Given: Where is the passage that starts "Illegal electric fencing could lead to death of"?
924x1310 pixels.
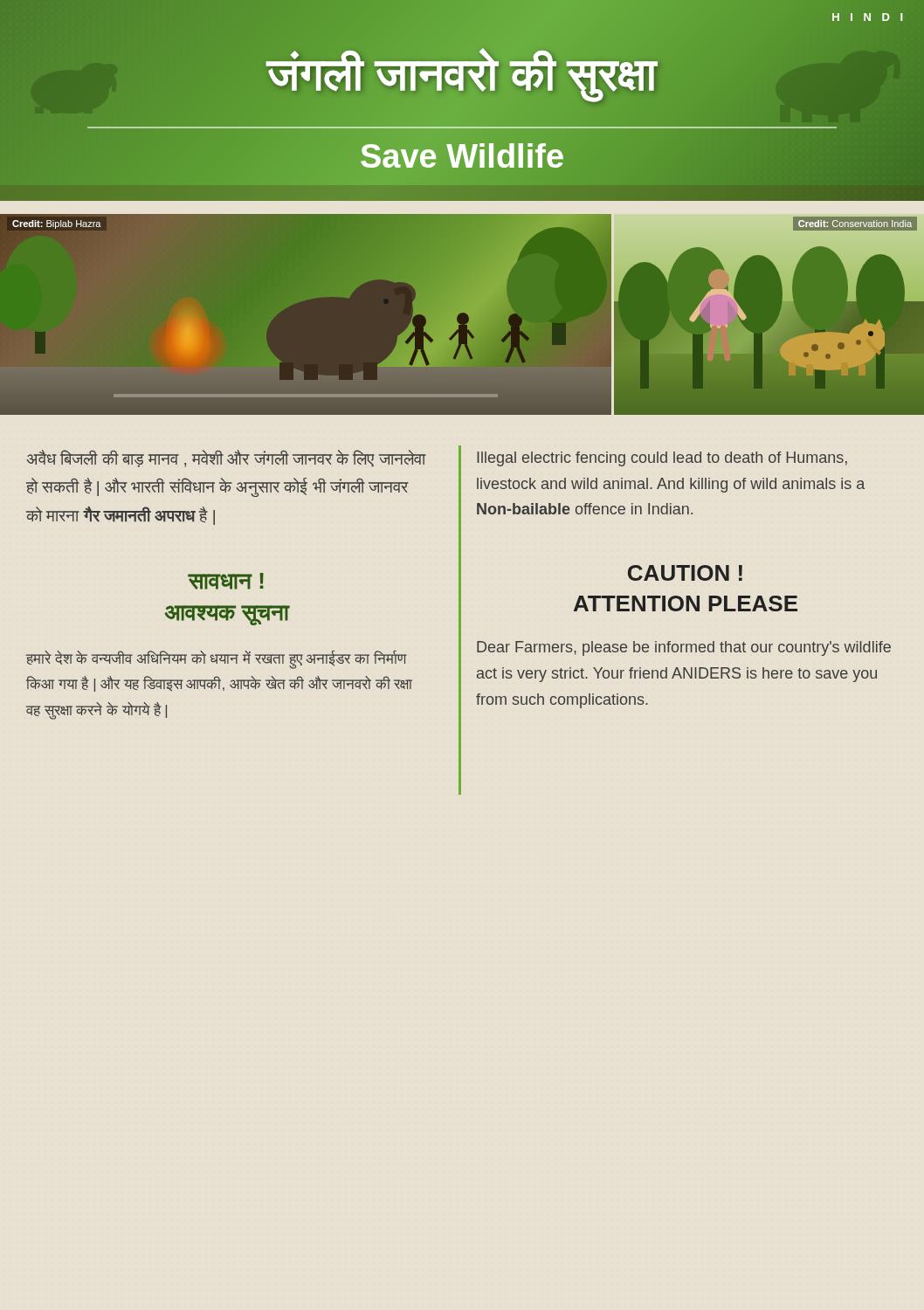Looking at the screenshot, I should [x=670, y=484].
